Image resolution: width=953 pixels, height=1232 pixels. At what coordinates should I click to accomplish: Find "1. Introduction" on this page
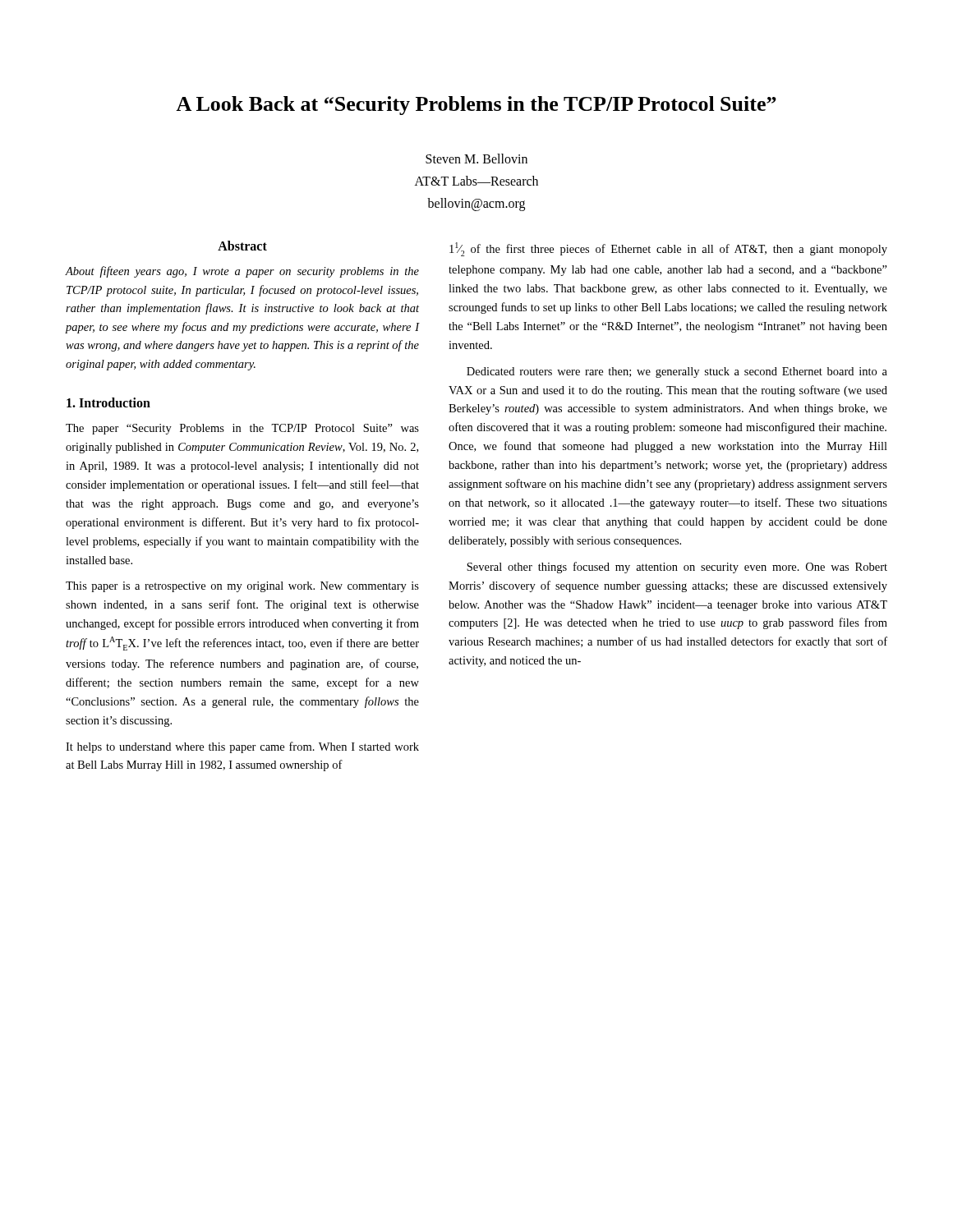(x=108, y=403)
